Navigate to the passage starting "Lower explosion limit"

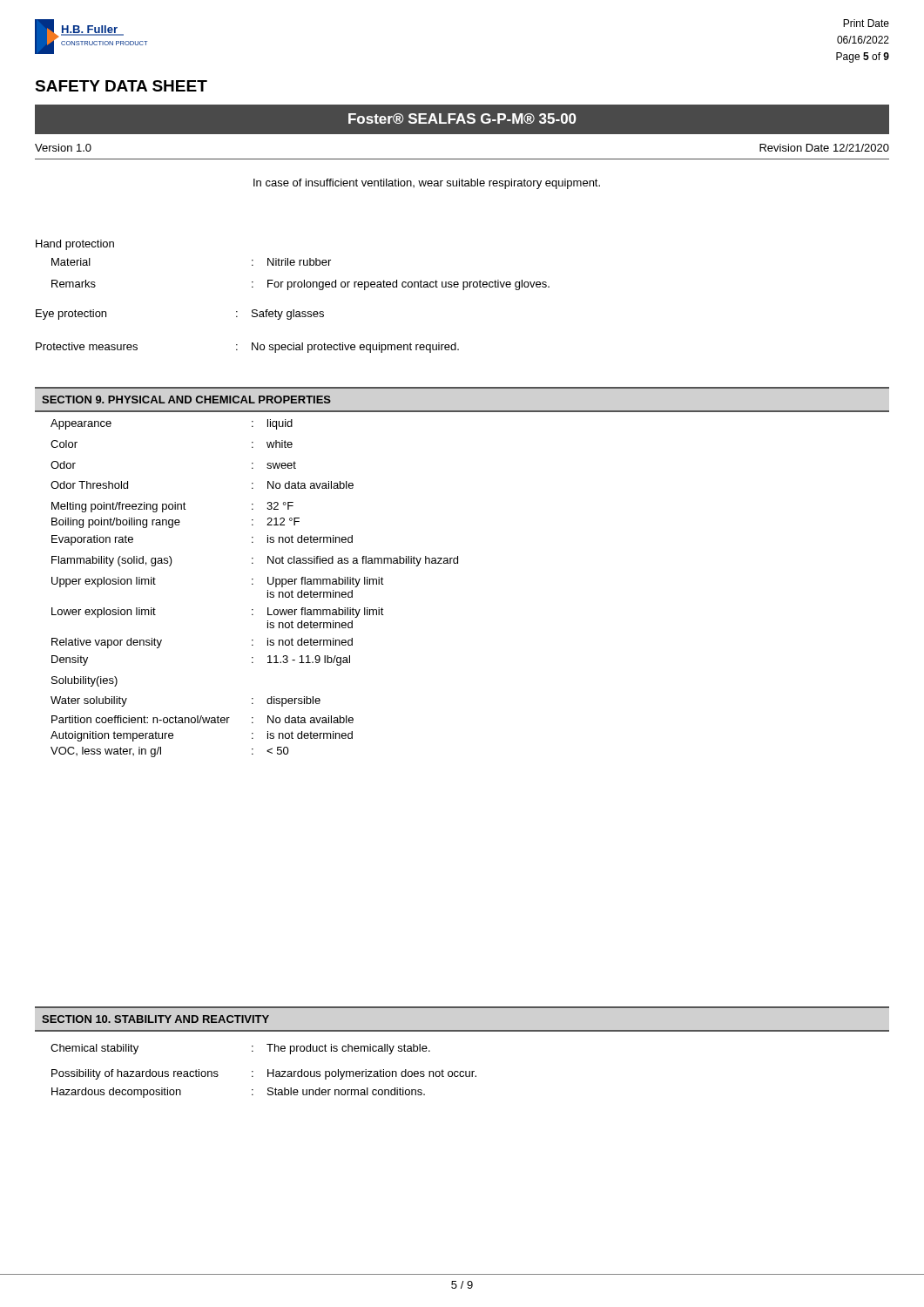coord(104,612)
